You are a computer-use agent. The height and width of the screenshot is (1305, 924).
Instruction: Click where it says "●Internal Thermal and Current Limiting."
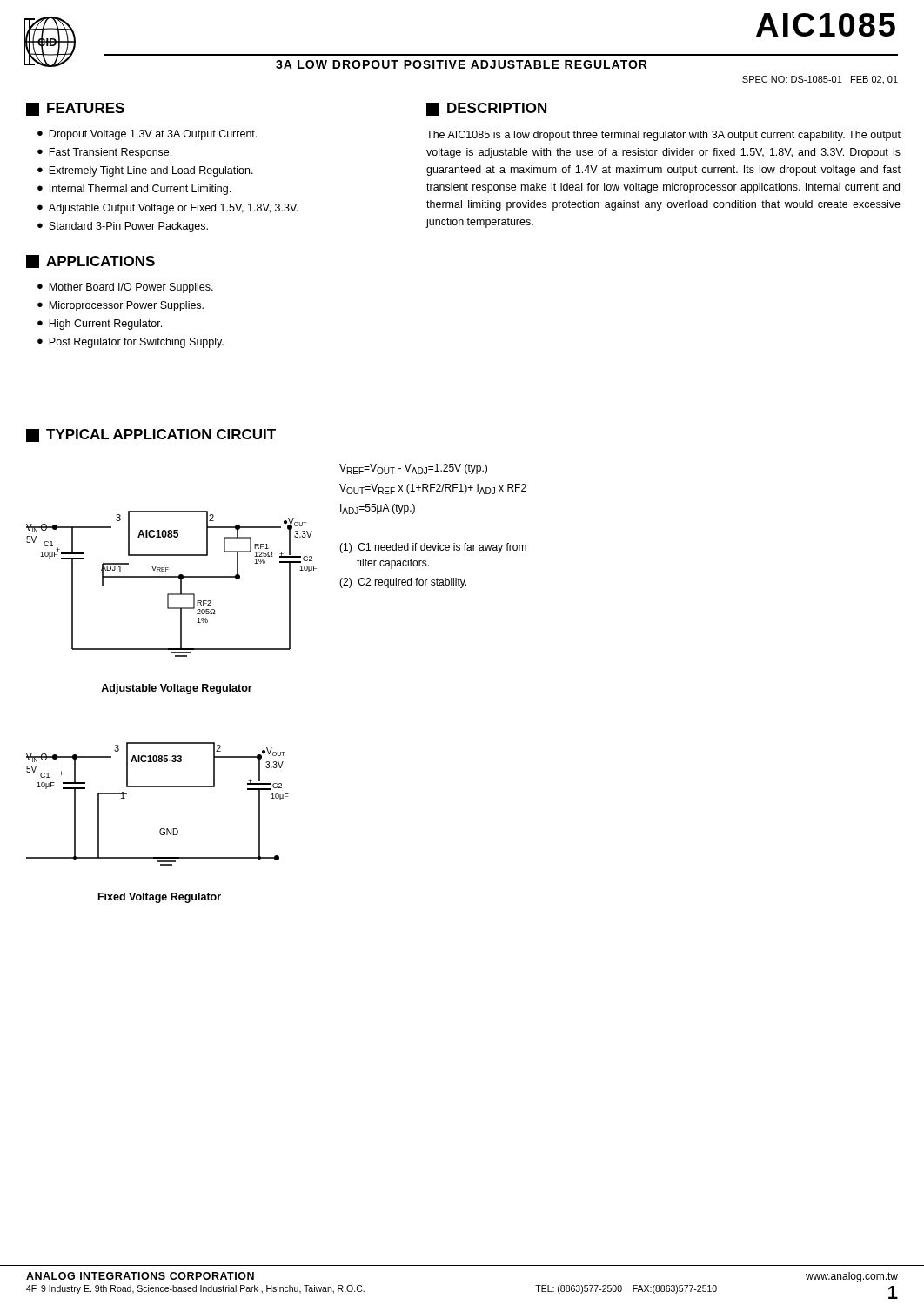click(x=134, y=189)
